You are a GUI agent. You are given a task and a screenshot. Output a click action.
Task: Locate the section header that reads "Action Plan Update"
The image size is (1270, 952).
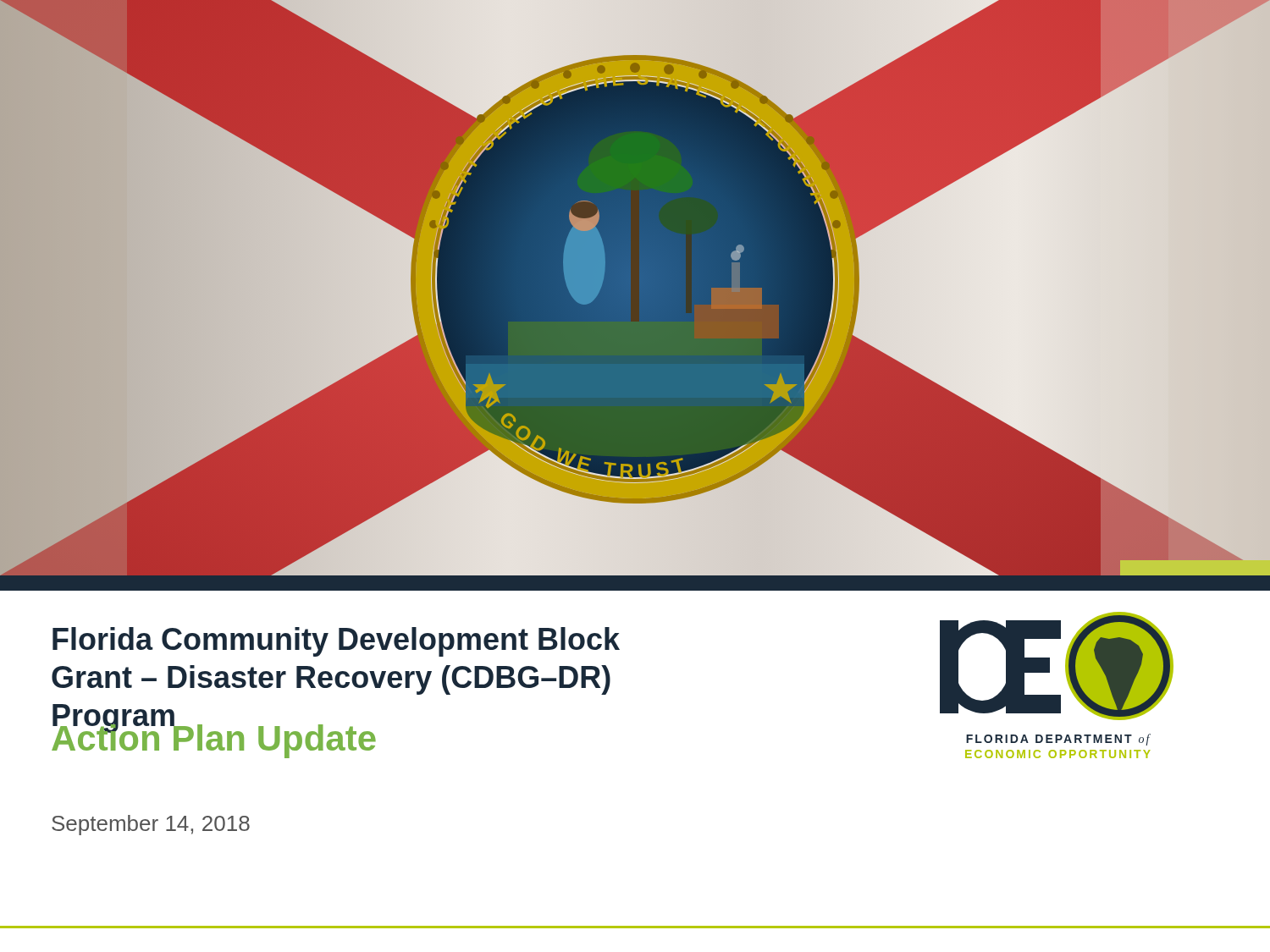click(214, 739)
